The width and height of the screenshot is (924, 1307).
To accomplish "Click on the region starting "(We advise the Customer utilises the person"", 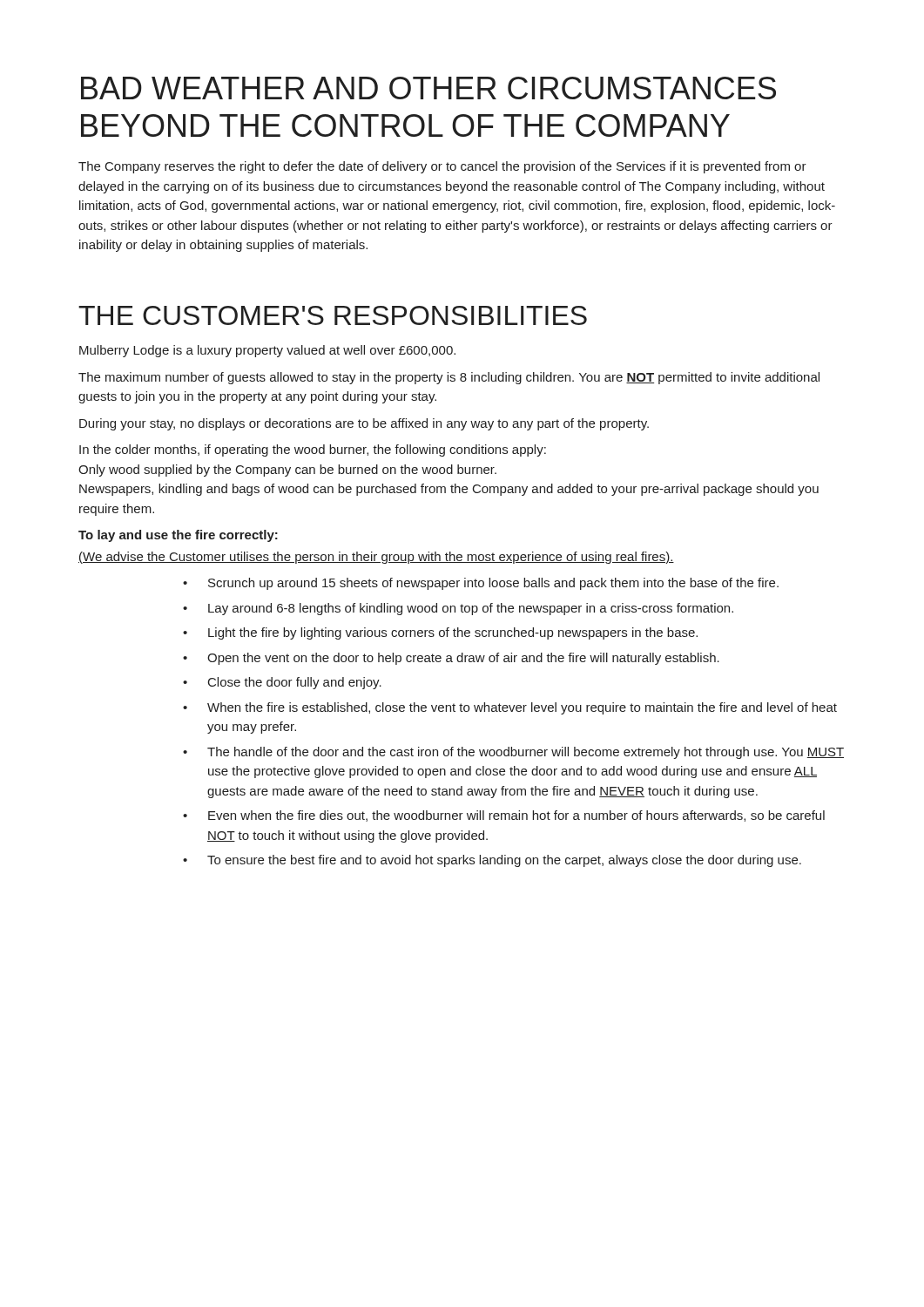I will tap(376, 556).
